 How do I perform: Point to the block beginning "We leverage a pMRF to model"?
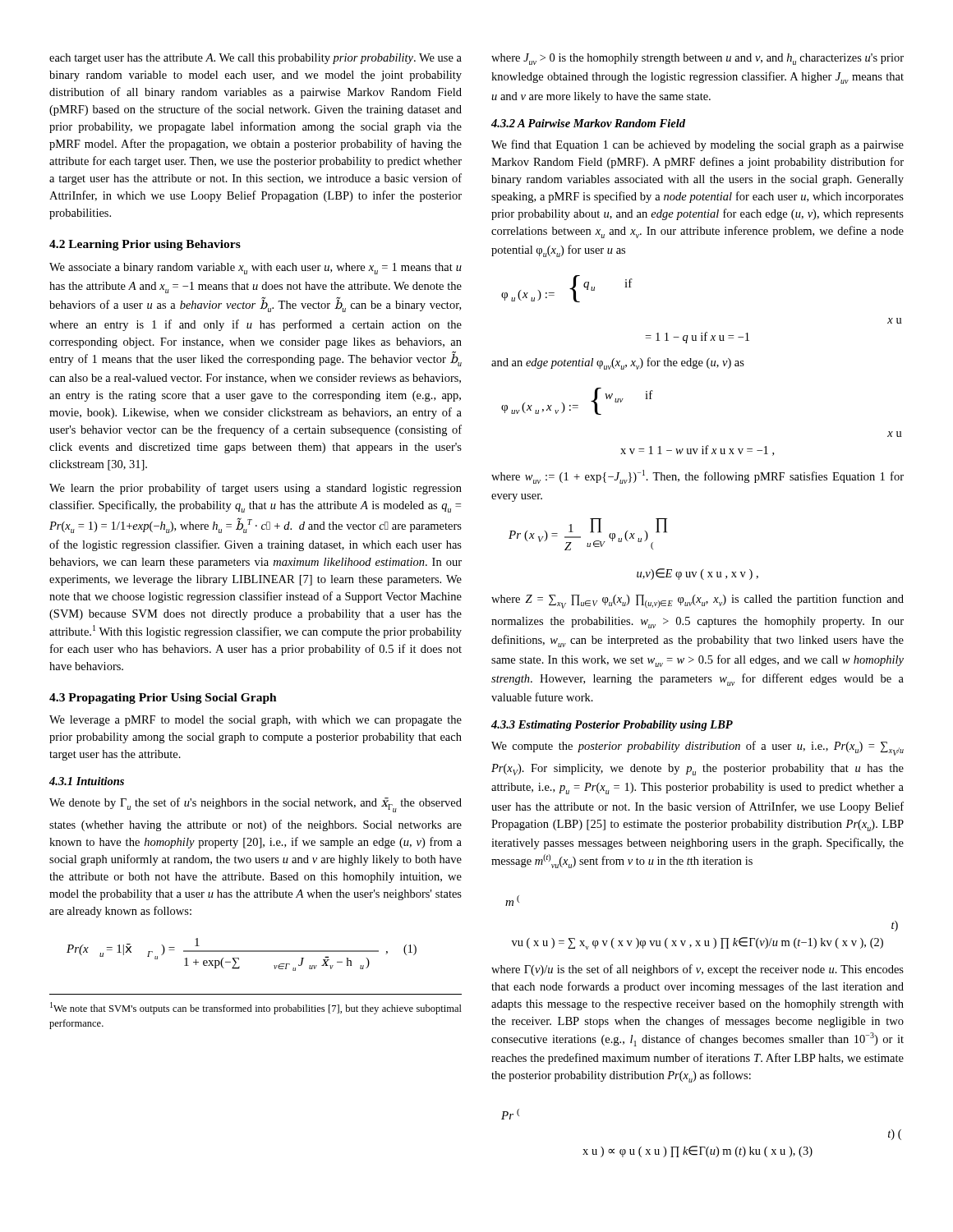click(255, 737)
